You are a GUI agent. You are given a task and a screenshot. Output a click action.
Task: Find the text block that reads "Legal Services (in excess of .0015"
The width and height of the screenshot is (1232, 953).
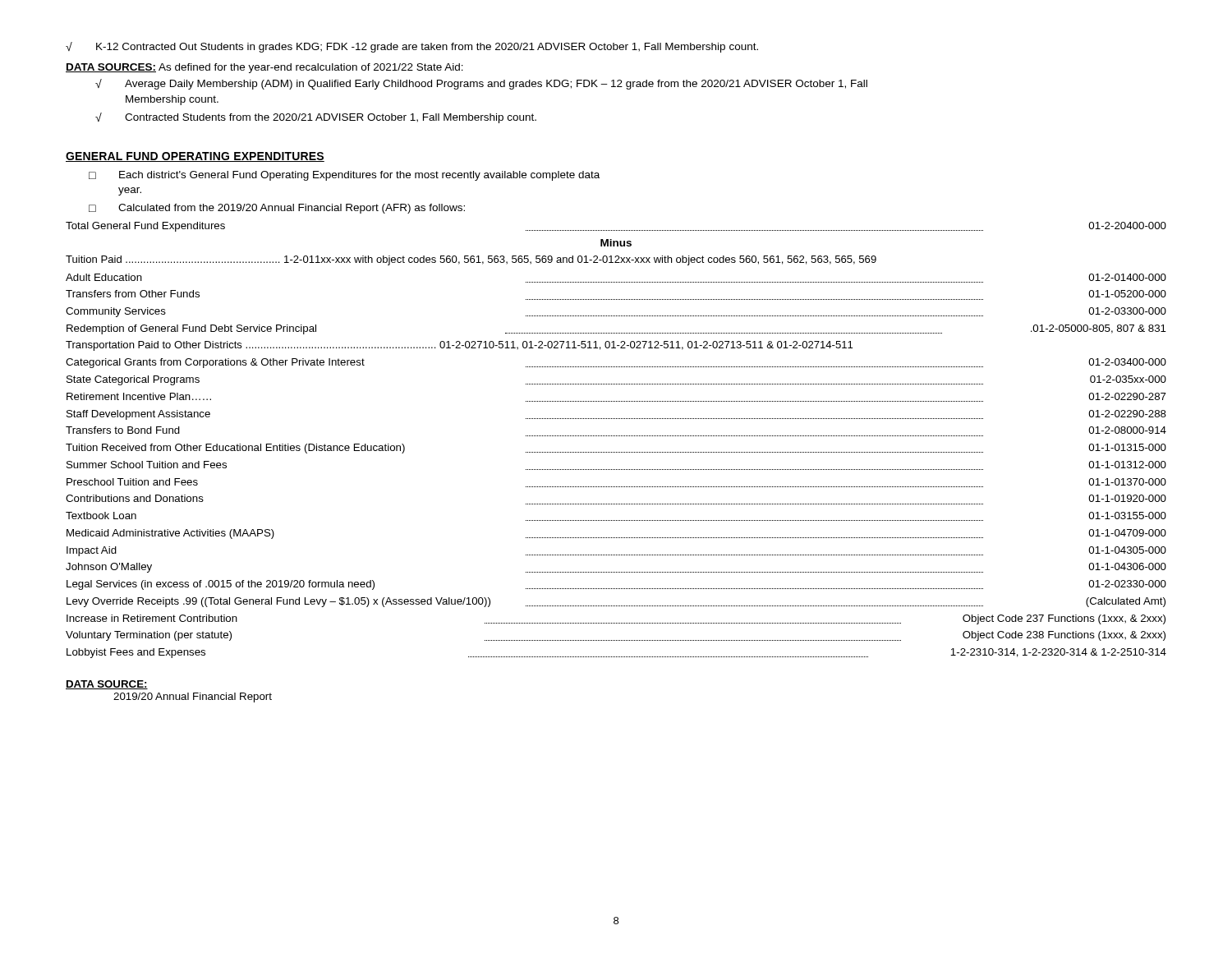(616, 584)
